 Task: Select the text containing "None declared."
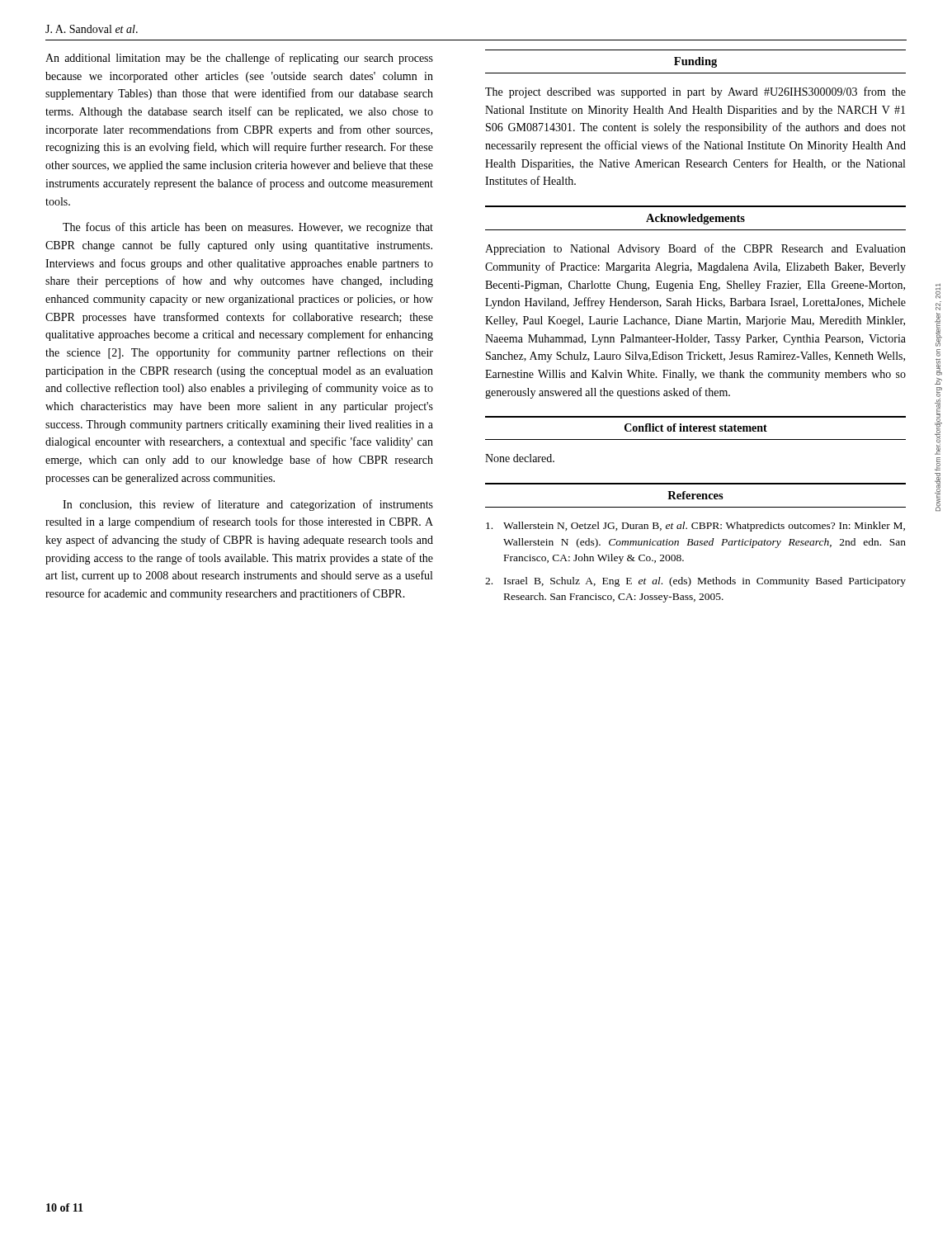[x=520, y=458]
